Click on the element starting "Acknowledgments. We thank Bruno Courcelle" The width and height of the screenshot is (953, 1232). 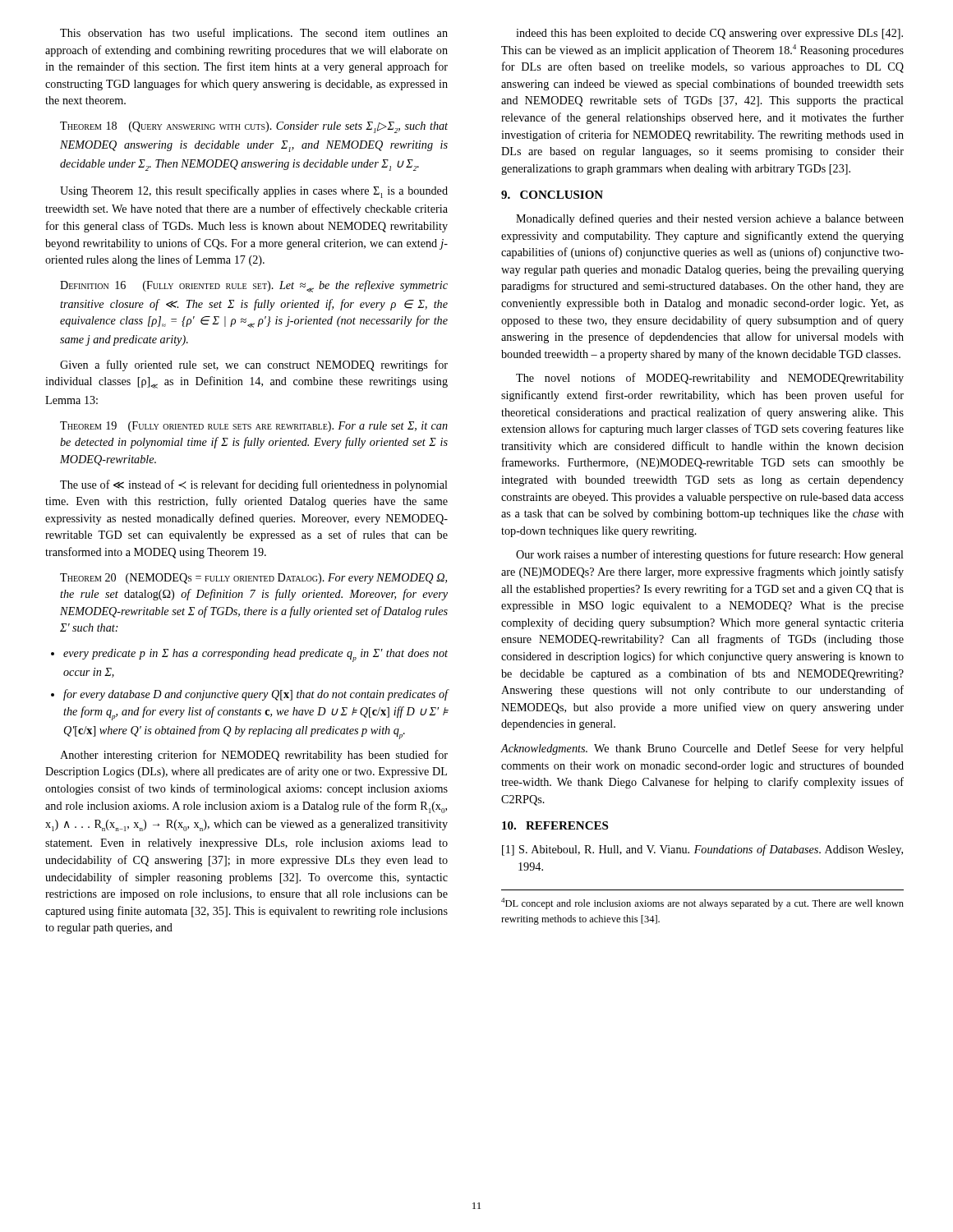coord(702,774)
